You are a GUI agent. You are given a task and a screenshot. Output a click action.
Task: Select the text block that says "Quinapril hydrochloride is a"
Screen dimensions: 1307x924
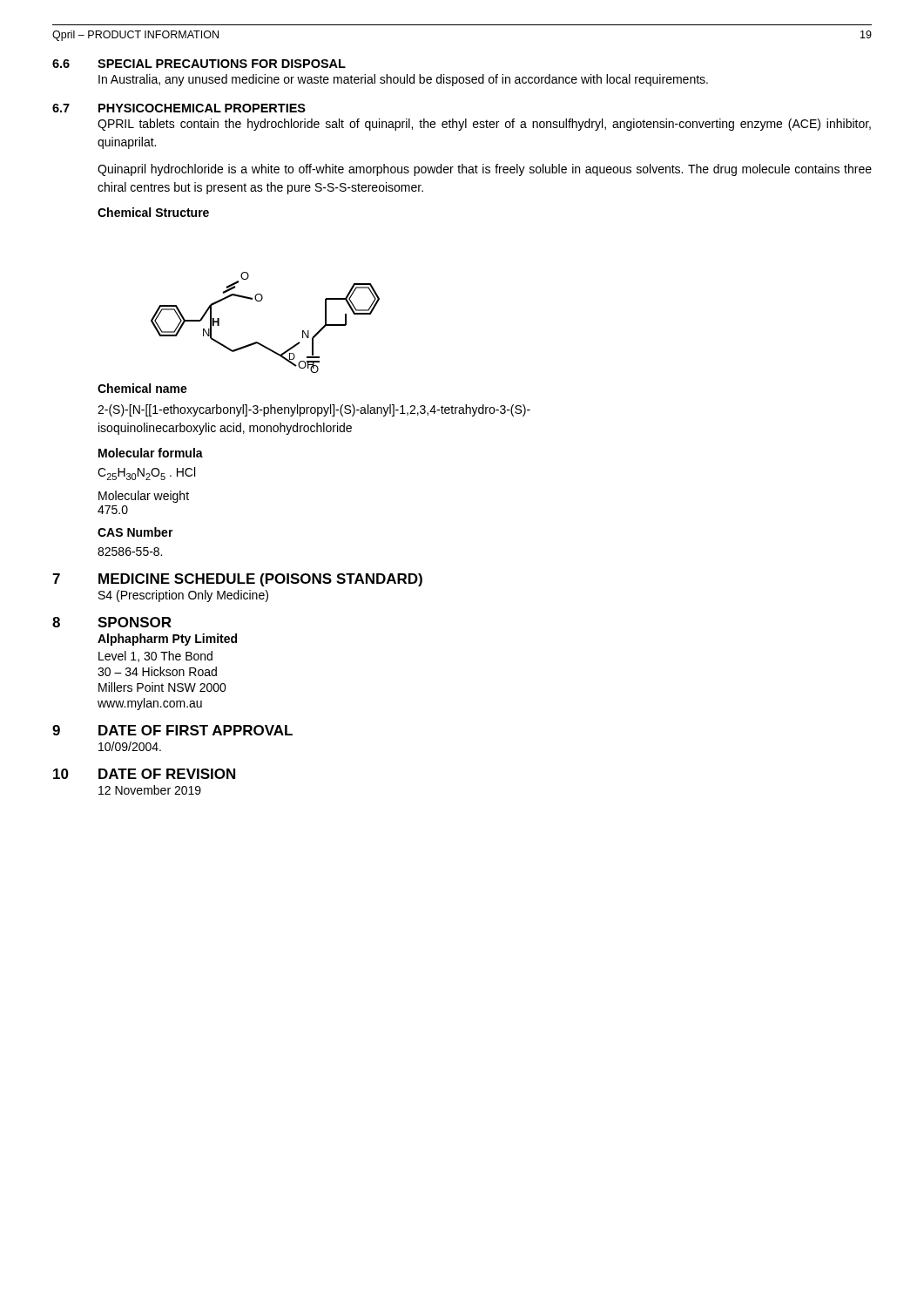coord(485,178)
